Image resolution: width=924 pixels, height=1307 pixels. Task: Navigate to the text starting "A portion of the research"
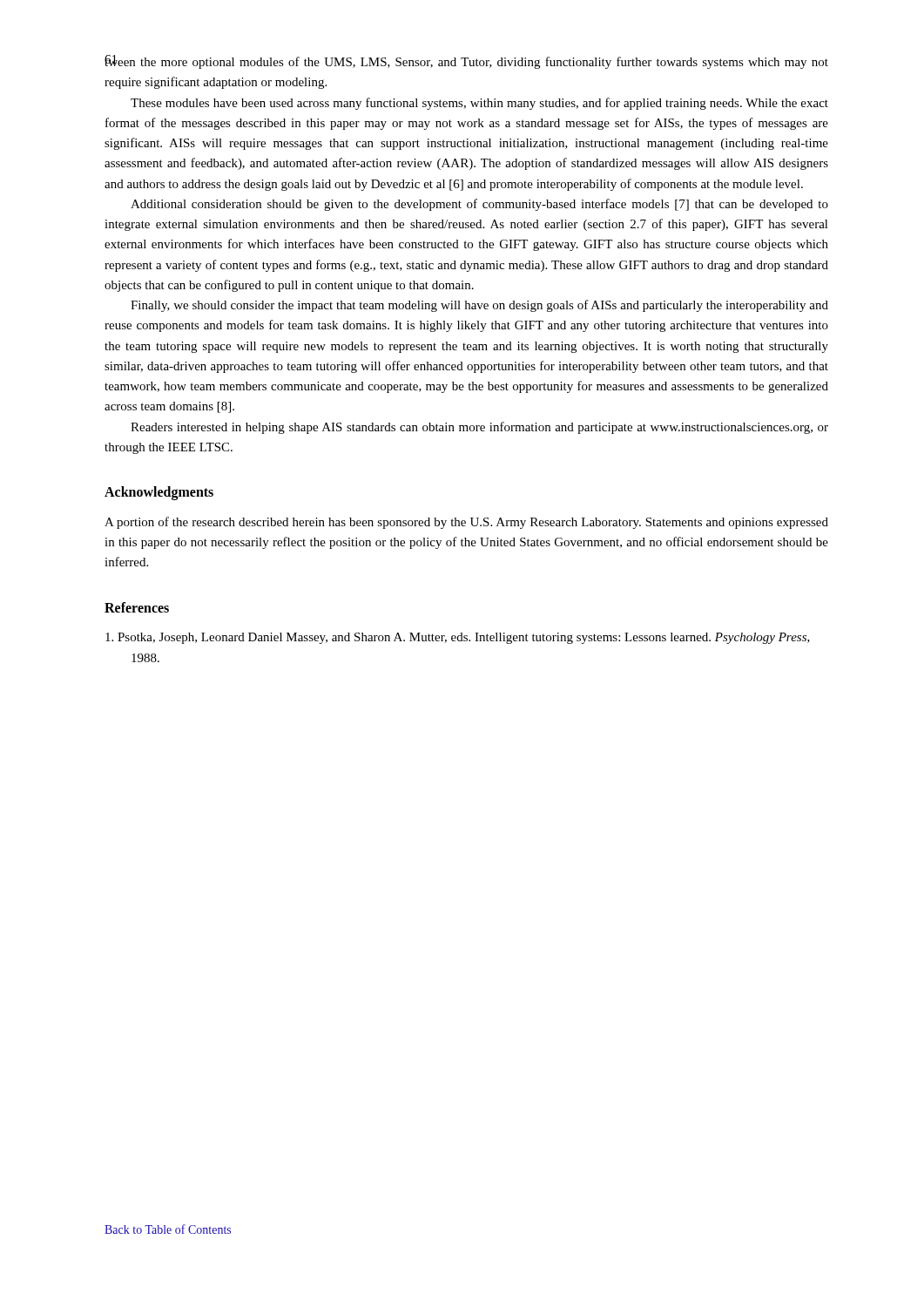pos(466,543)
